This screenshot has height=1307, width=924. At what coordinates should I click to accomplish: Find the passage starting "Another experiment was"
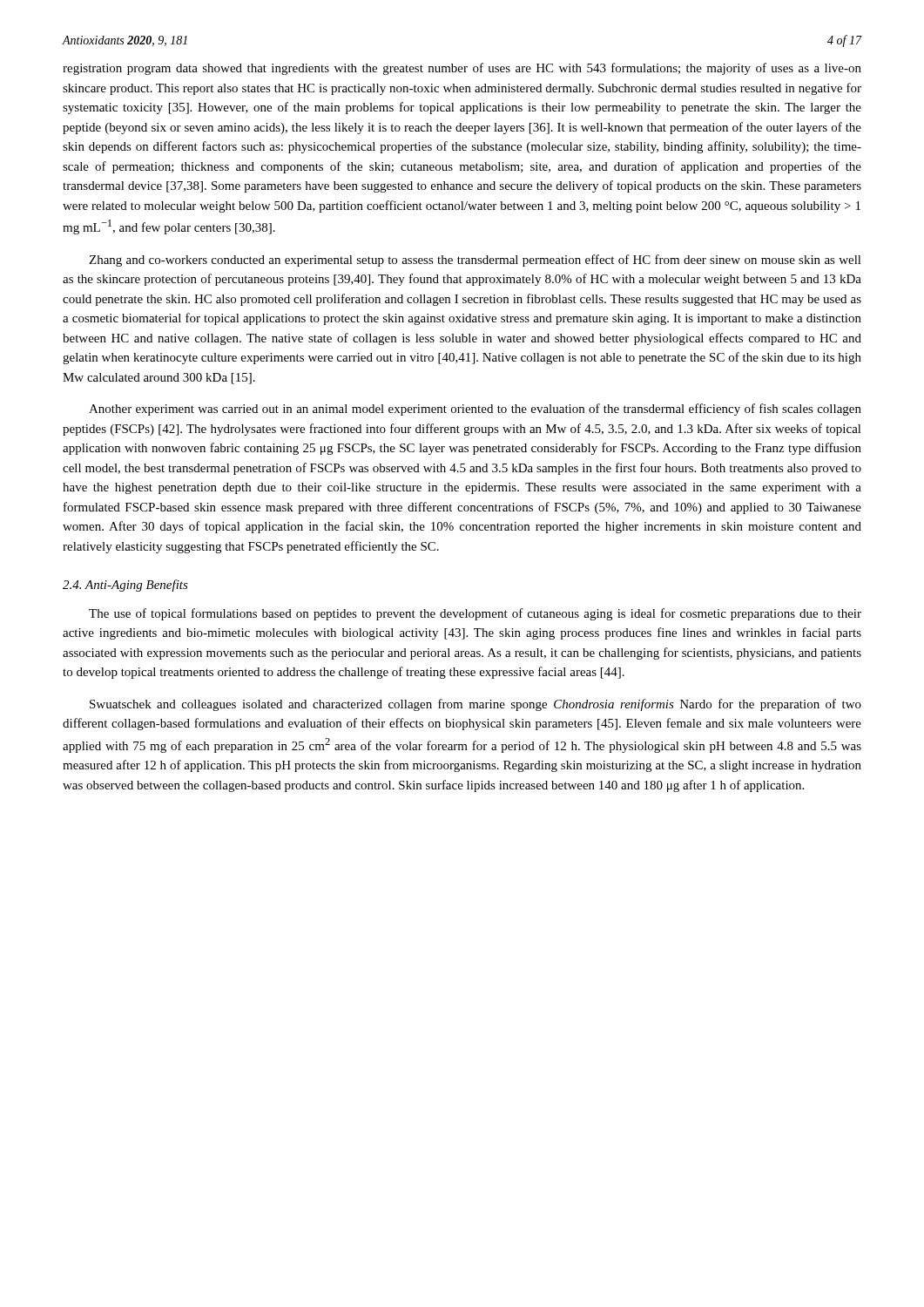pos(462,477)
